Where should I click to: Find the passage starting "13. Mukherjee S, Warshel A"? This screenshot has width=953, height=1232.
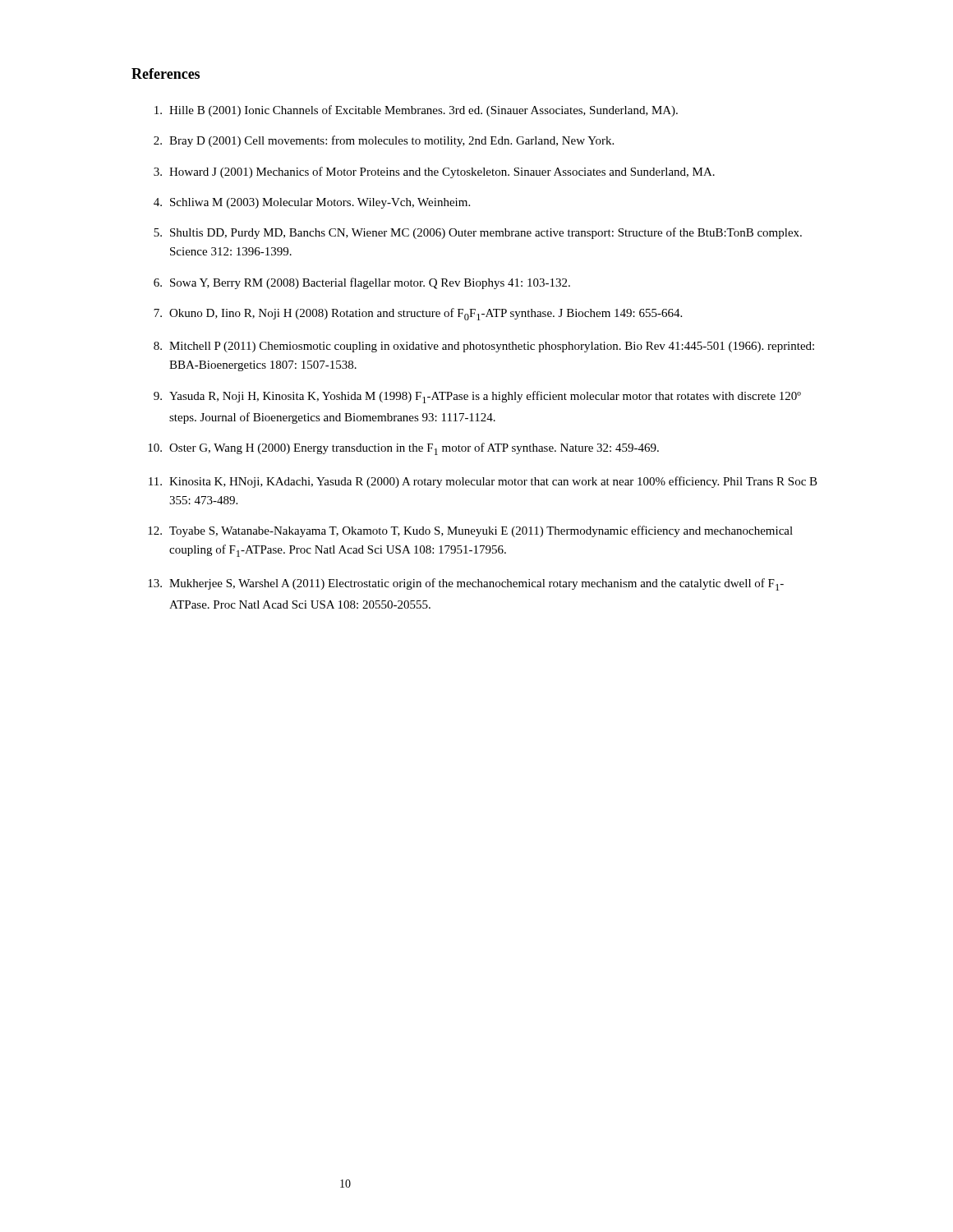476,594
